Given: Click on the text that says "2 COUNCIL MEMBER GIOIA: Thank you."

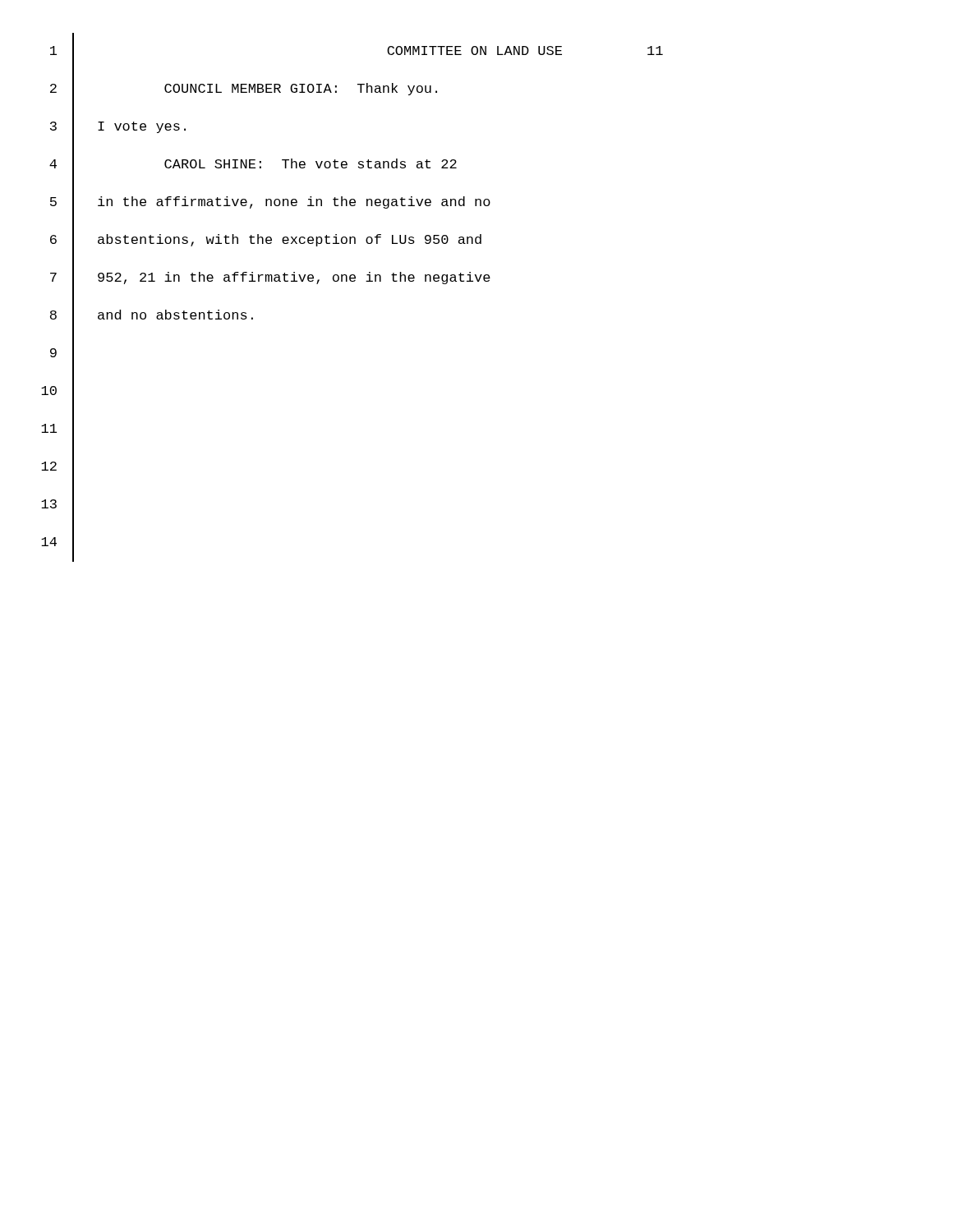Looking at the screenshot, I should (244, 89).
